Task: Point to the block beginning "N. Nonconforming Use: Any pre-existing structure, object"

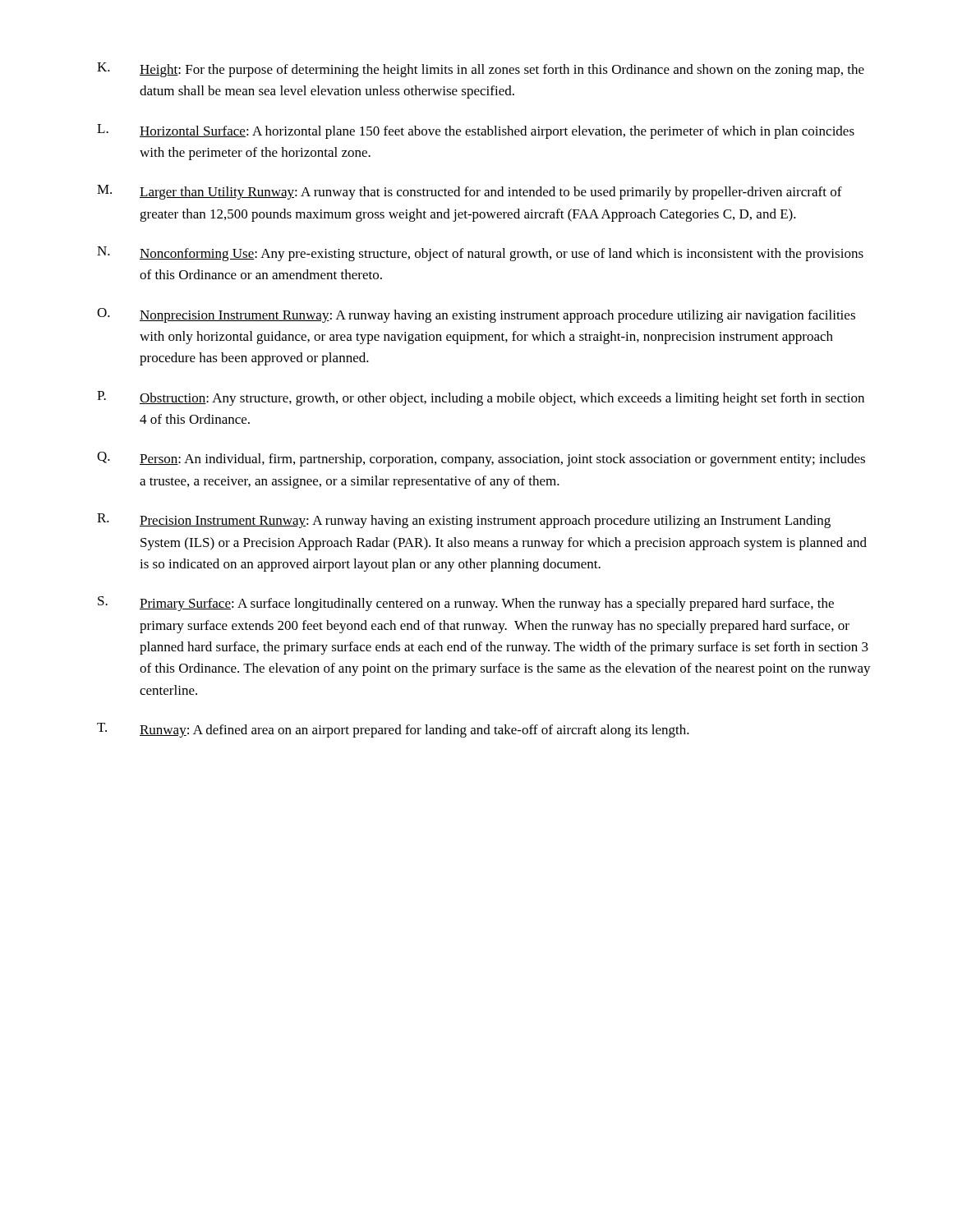Action: coord(484,265)
